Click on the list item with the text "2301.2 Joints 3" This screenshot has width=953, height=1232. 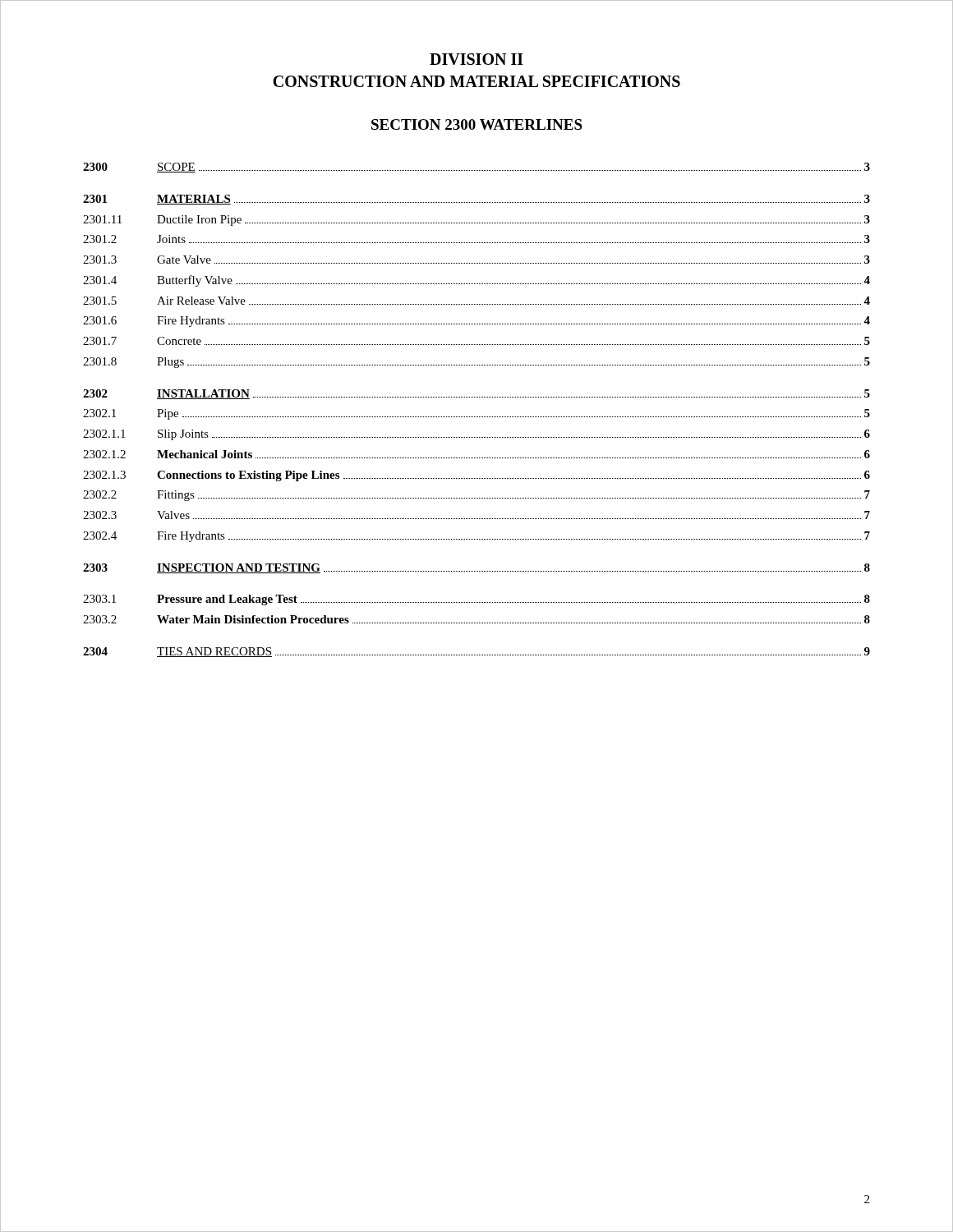[476, 240]
